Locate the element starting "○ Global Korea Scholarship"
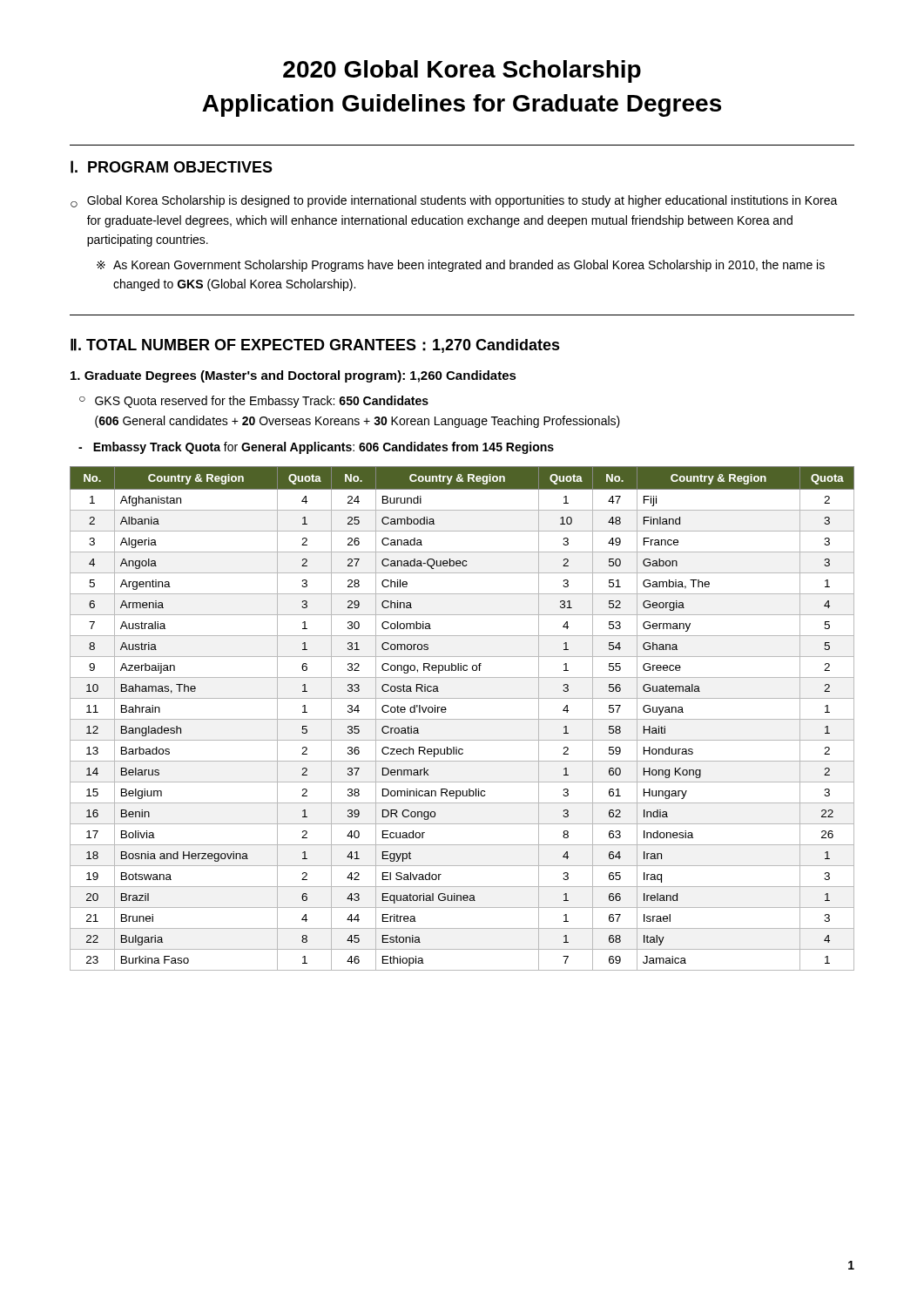924x1307 pixels. tap(454, 201)
